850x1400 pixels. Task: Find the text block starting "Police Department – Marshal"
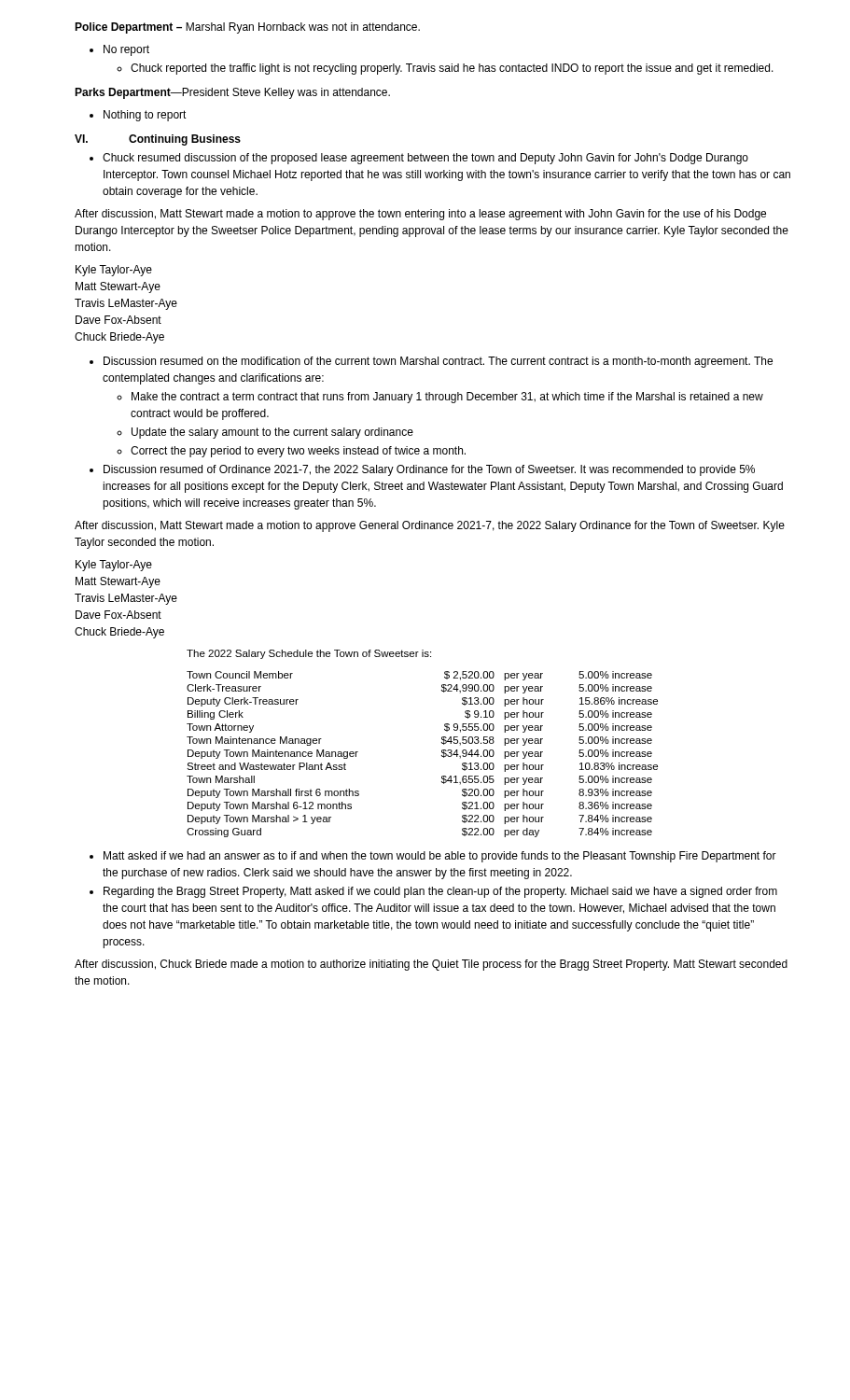tap(248, 27)
